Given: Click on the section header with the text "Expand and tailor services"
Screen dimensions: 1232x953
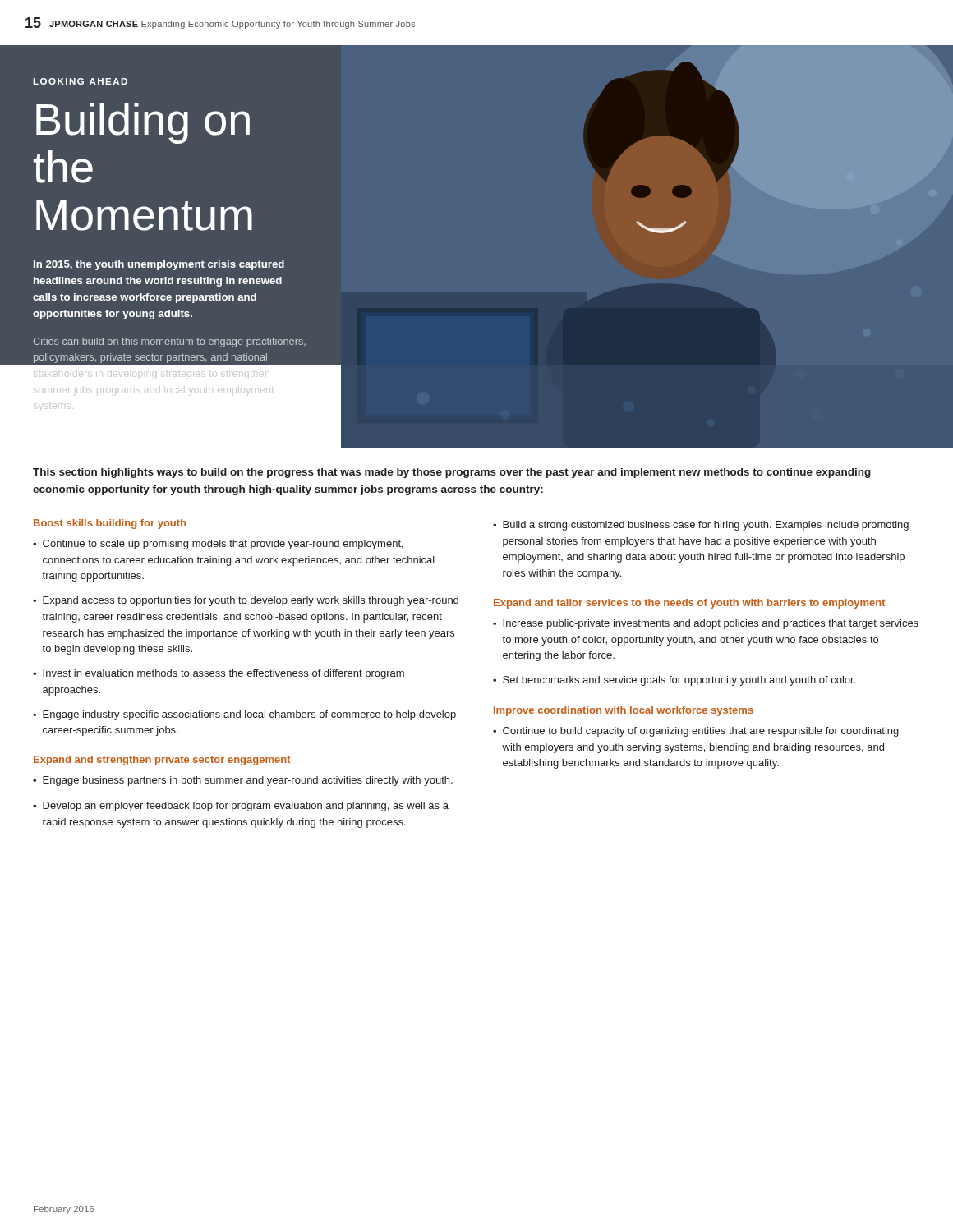Looking at the screenshot, I should 689,602.
